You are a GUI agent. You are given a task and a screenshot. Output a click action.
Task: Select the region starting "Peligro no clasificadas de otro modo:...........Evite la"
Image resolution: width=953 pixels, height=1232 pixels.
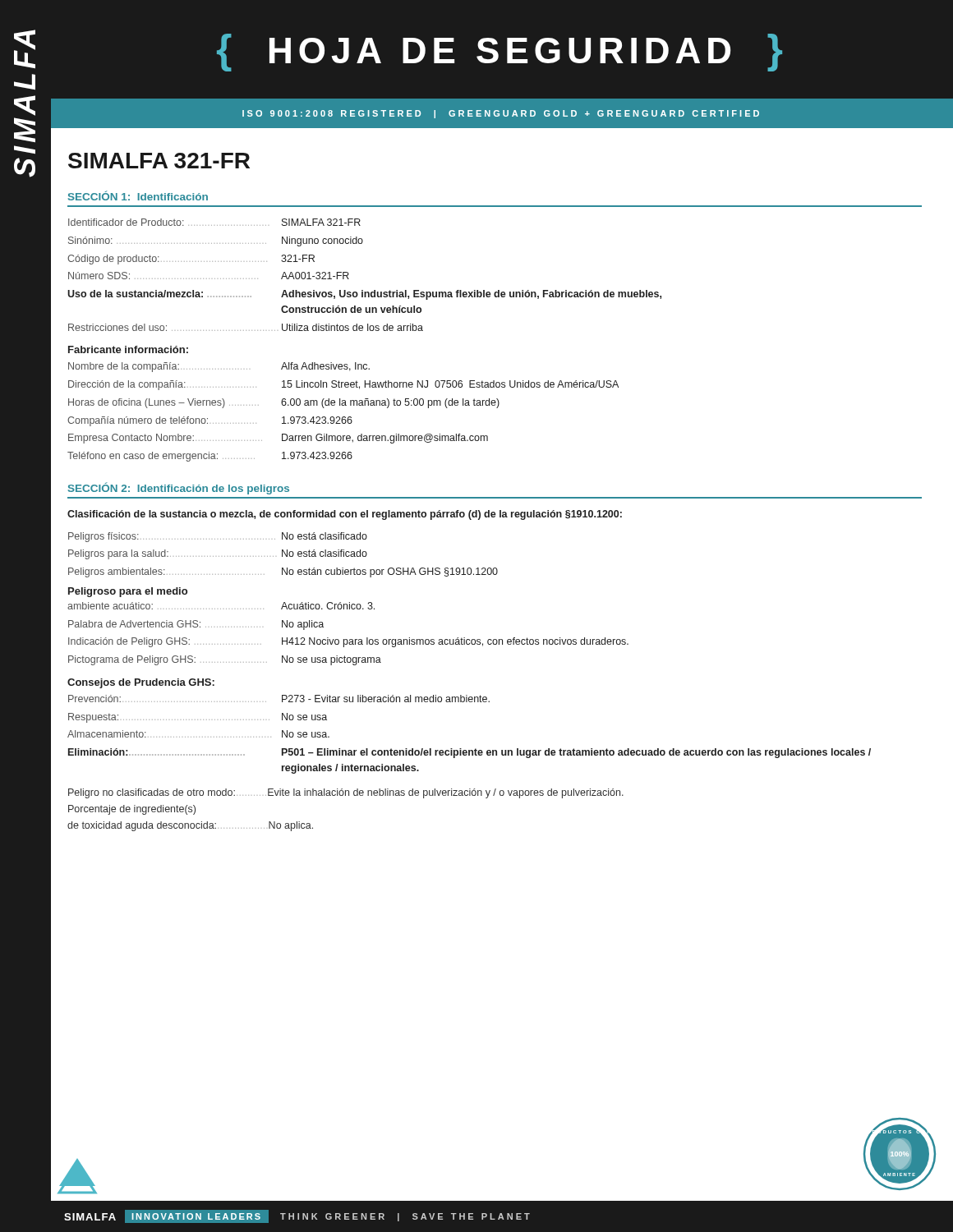pos(346,793)
